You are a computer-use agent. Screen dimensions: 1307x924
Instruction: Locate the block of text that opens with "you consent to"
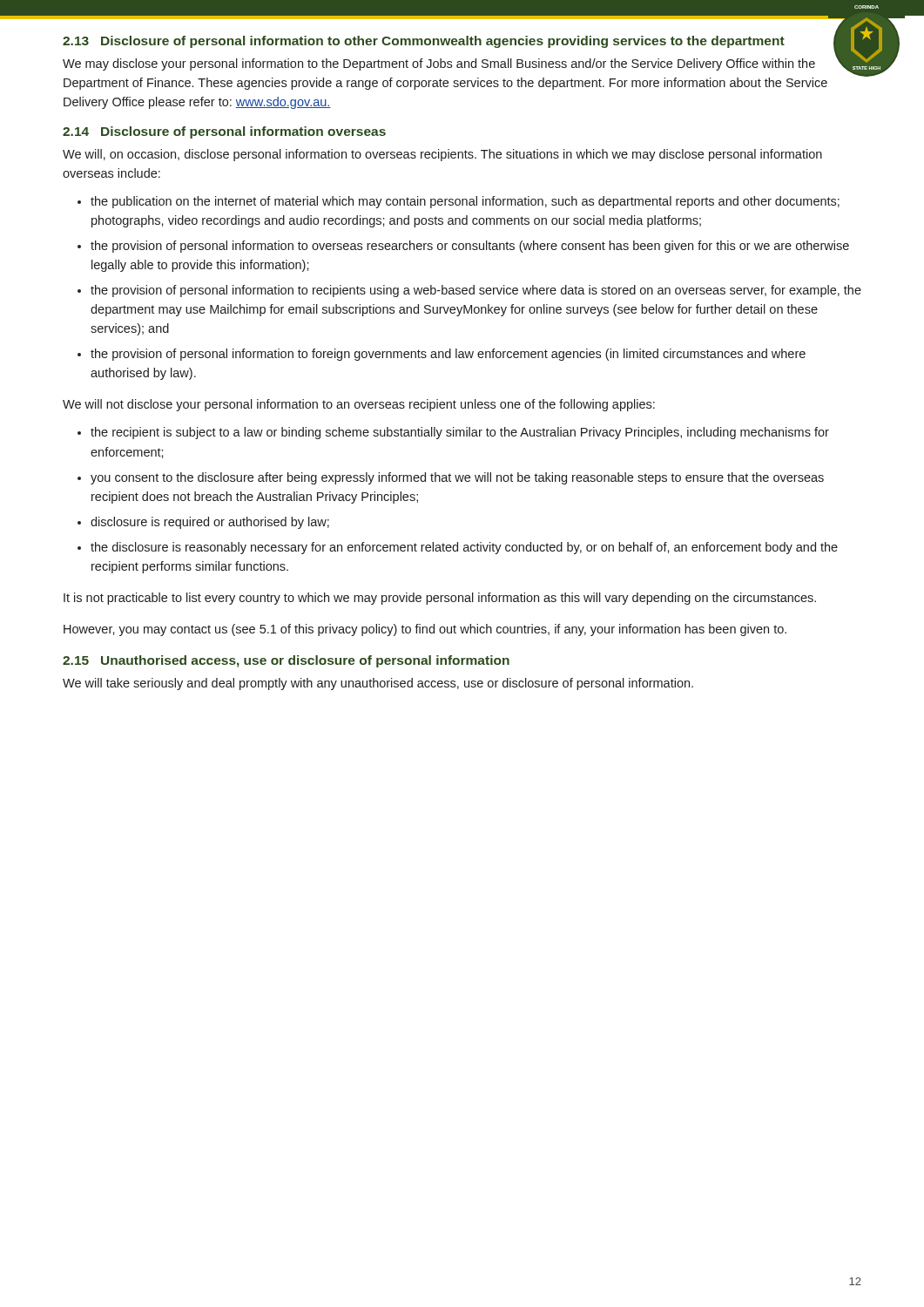pos(457,487)
